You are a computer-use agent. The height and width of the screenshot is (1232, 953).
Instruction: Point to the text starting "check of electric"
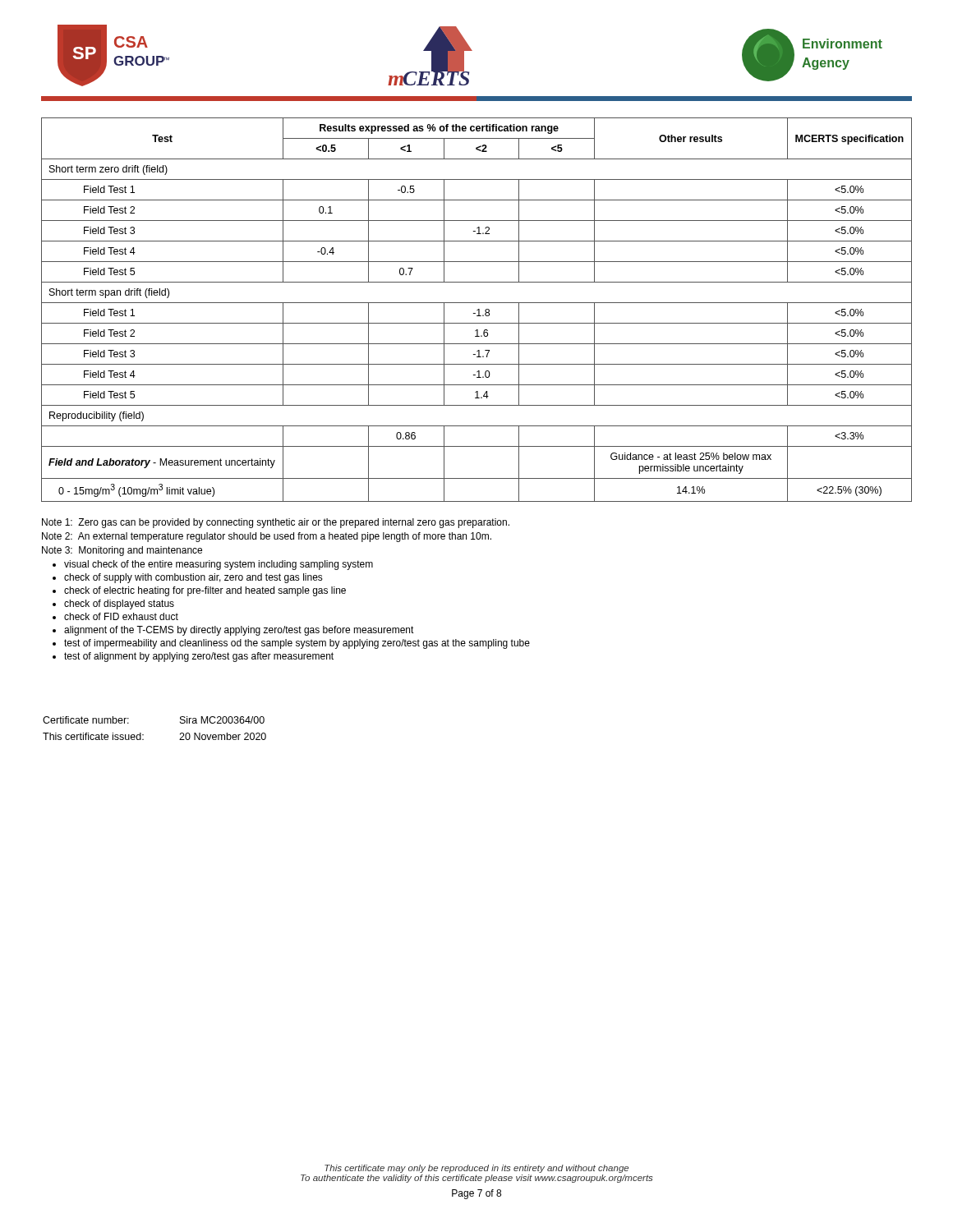[205, 591]
